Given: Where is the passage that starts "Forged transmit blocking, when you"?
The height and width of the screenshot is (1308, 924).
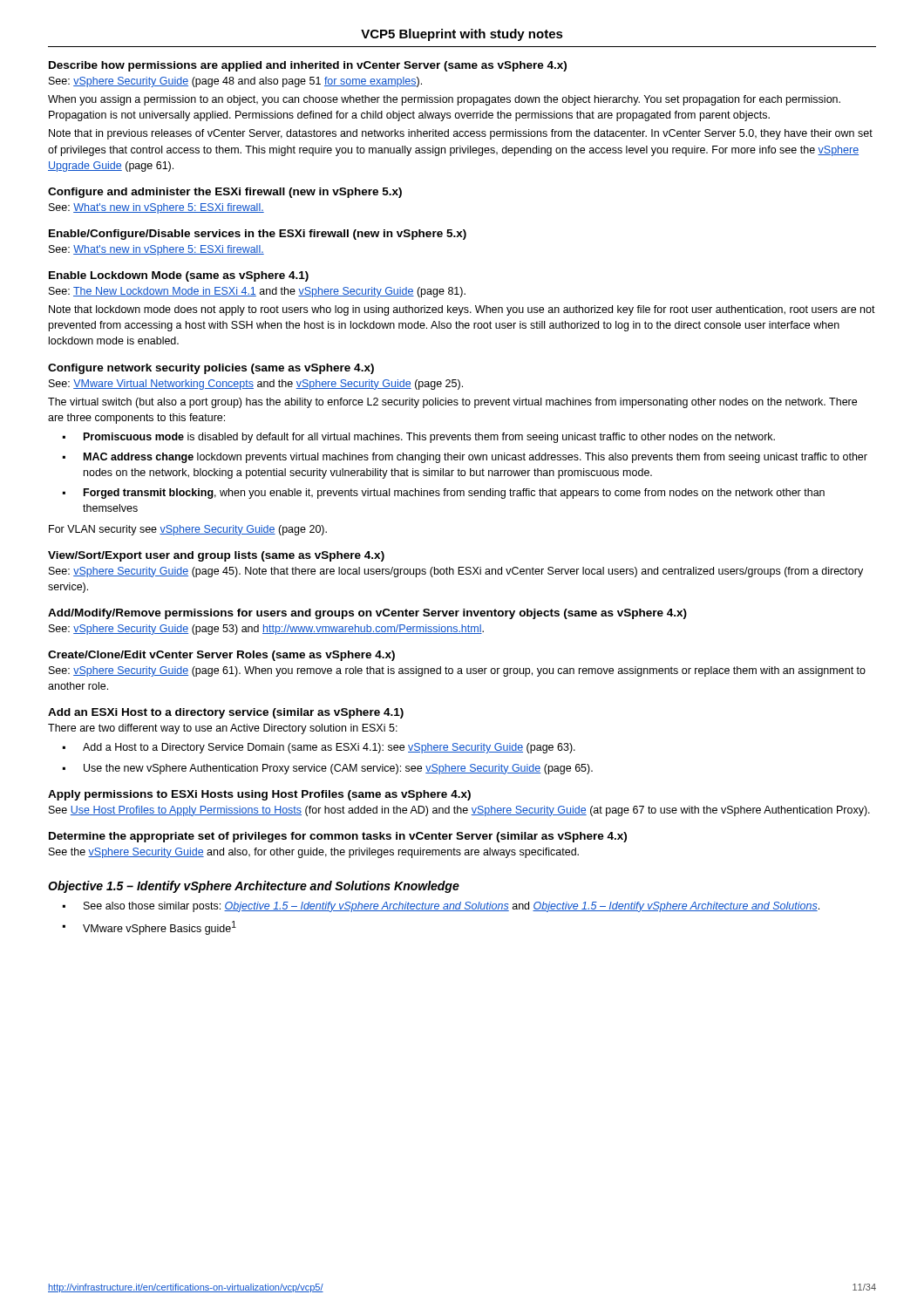Looking at the screenshot, I should (454, 501).
